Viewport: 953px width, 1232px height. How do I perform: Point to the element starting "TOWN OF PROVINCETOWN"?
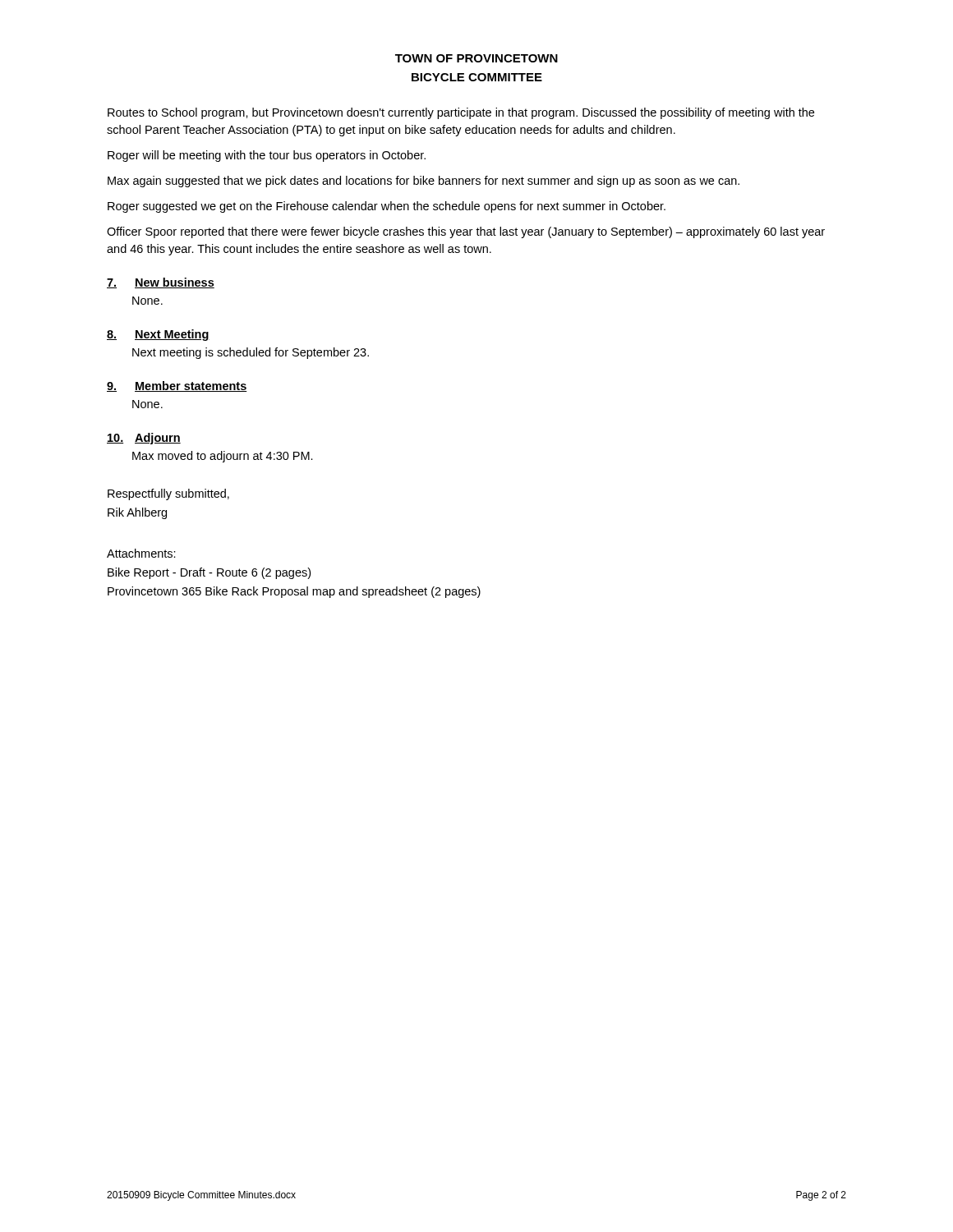[476, 67]
